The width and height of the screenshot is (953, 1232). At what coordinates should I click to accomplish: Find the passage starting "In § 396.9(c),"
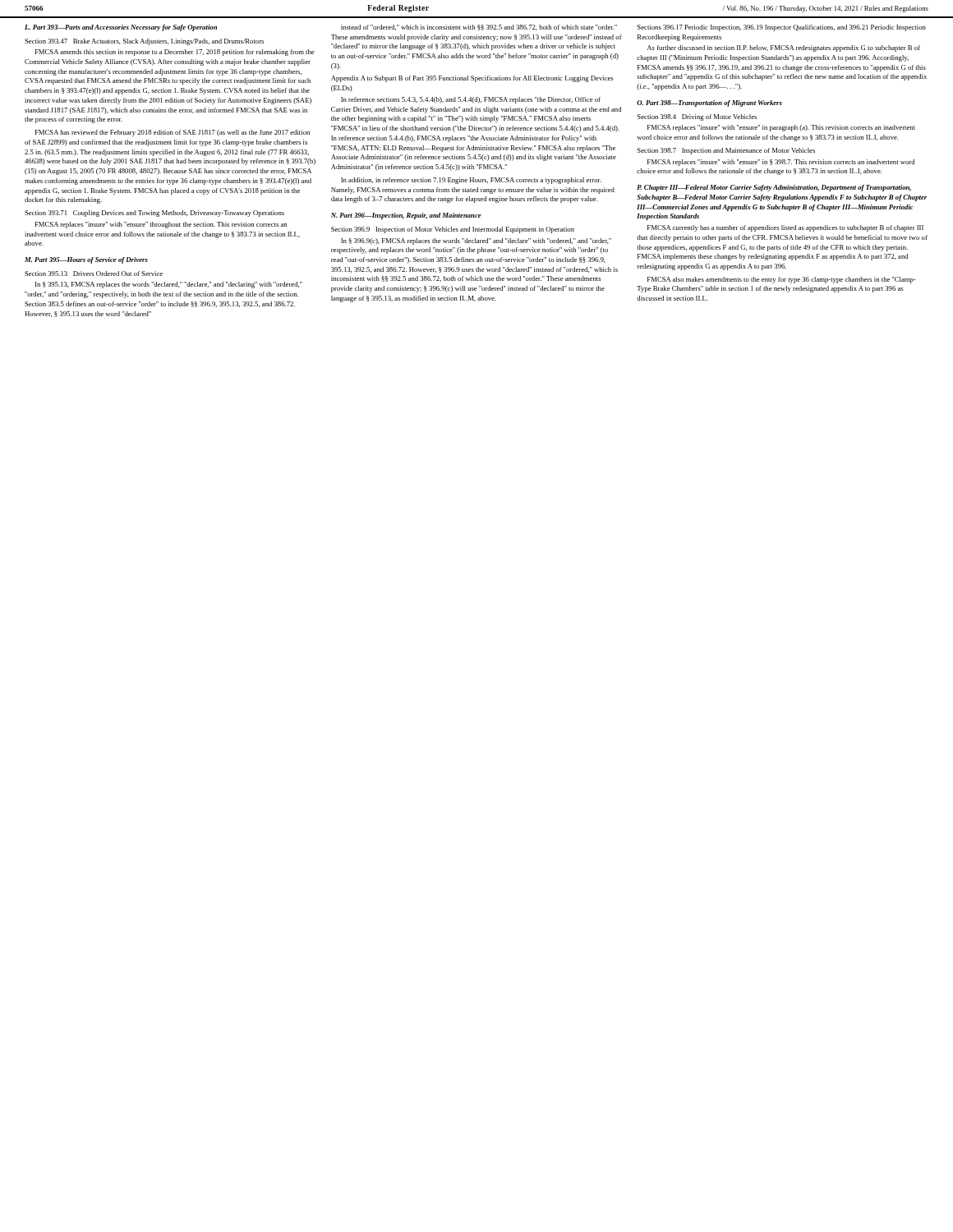tap(476, 270)
